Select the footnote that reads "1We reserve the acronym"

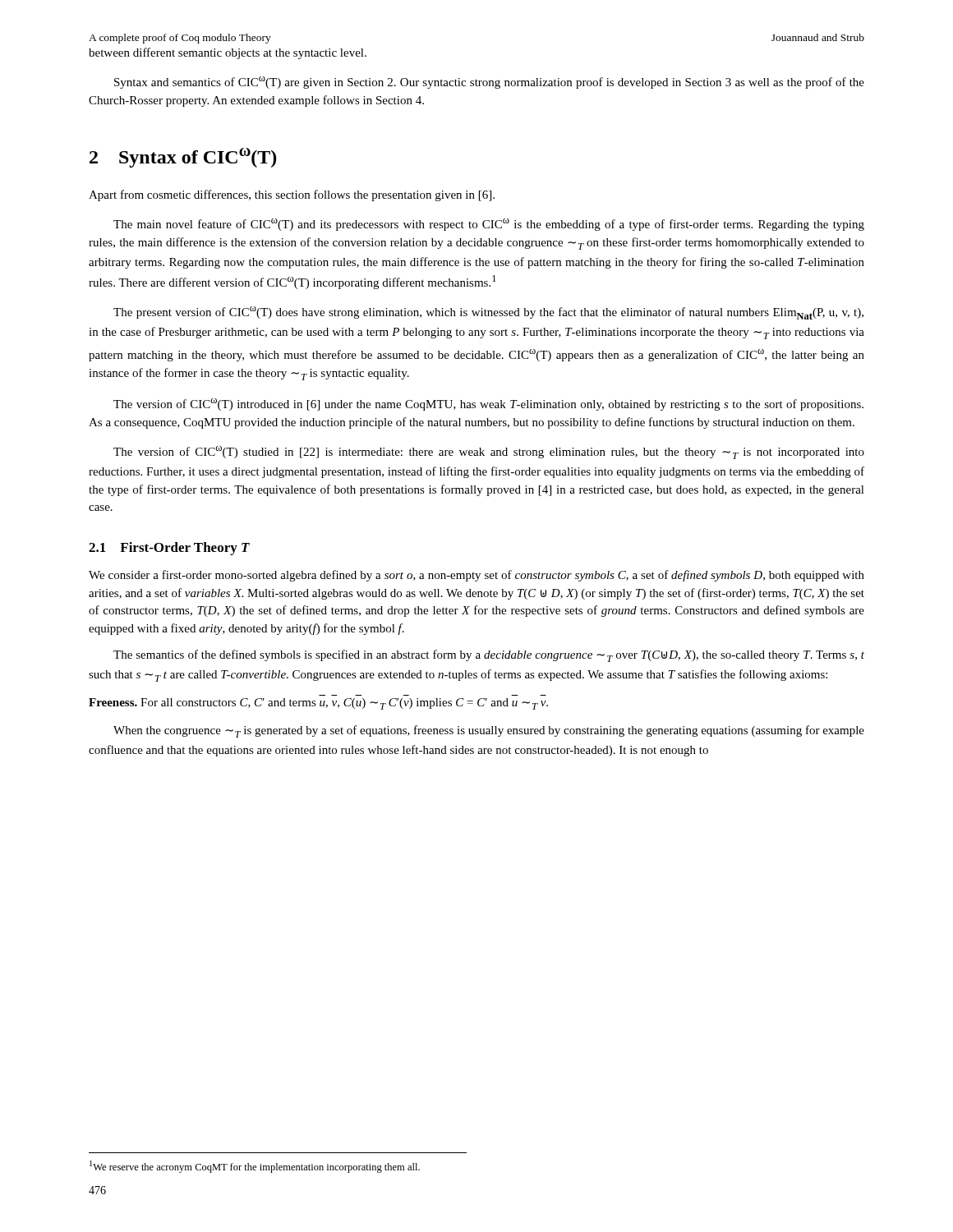pos(254,1166)
